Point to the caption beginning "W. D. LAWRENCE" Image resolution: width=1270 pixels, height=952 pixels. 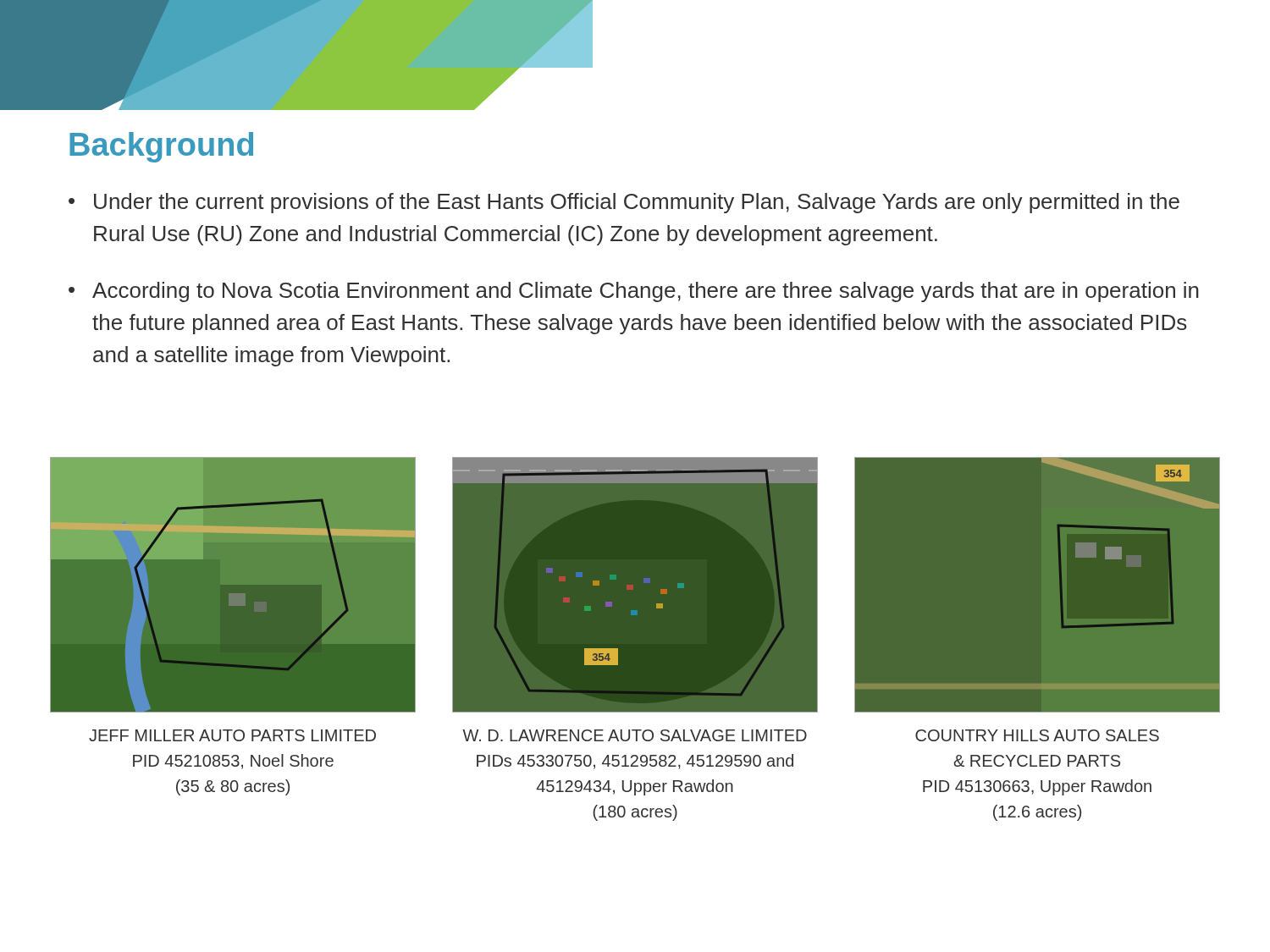pyautogui.click(x=635, y=773)
